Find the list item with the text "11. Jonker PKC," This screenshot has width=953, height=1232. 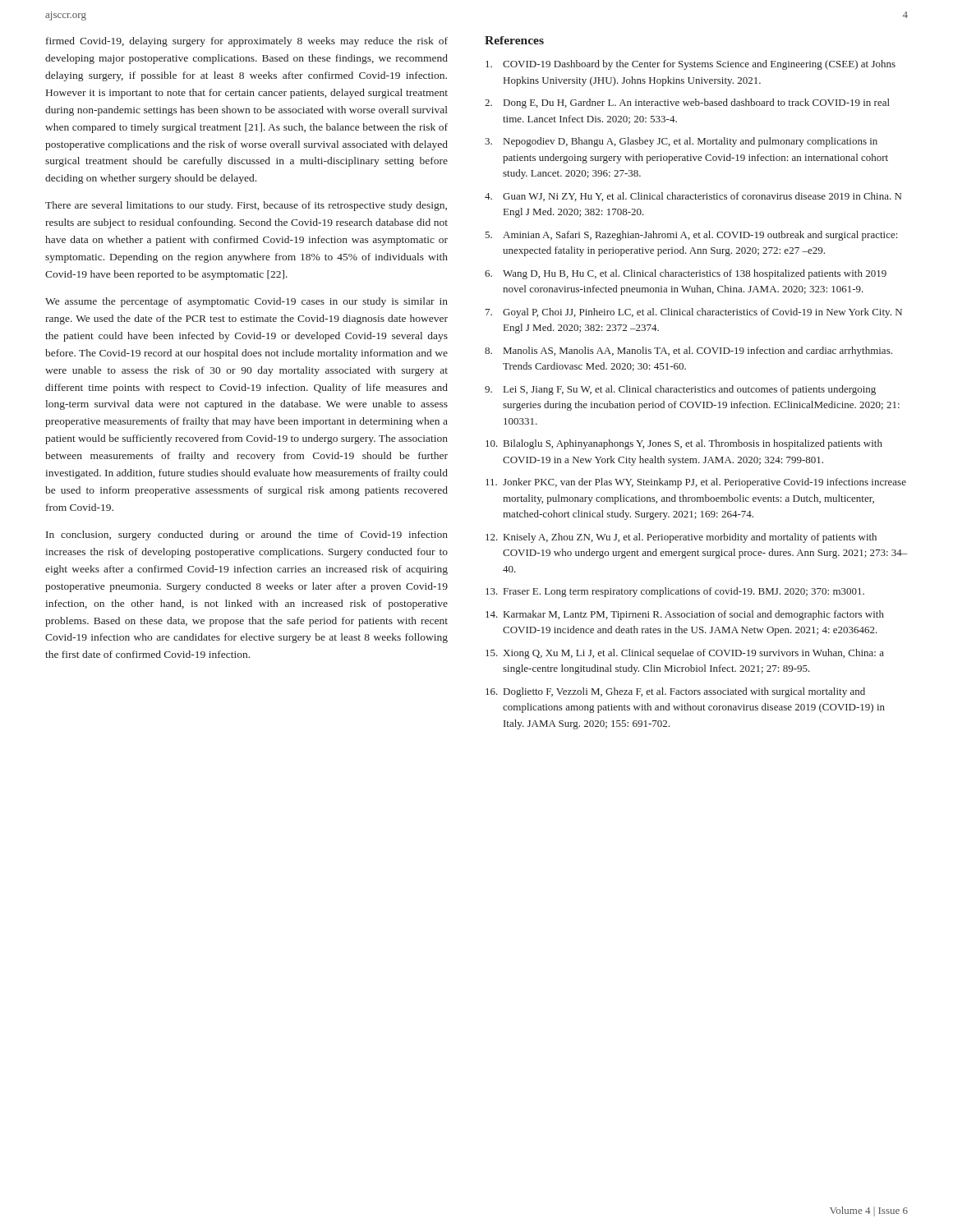click(x=696, y=498)
